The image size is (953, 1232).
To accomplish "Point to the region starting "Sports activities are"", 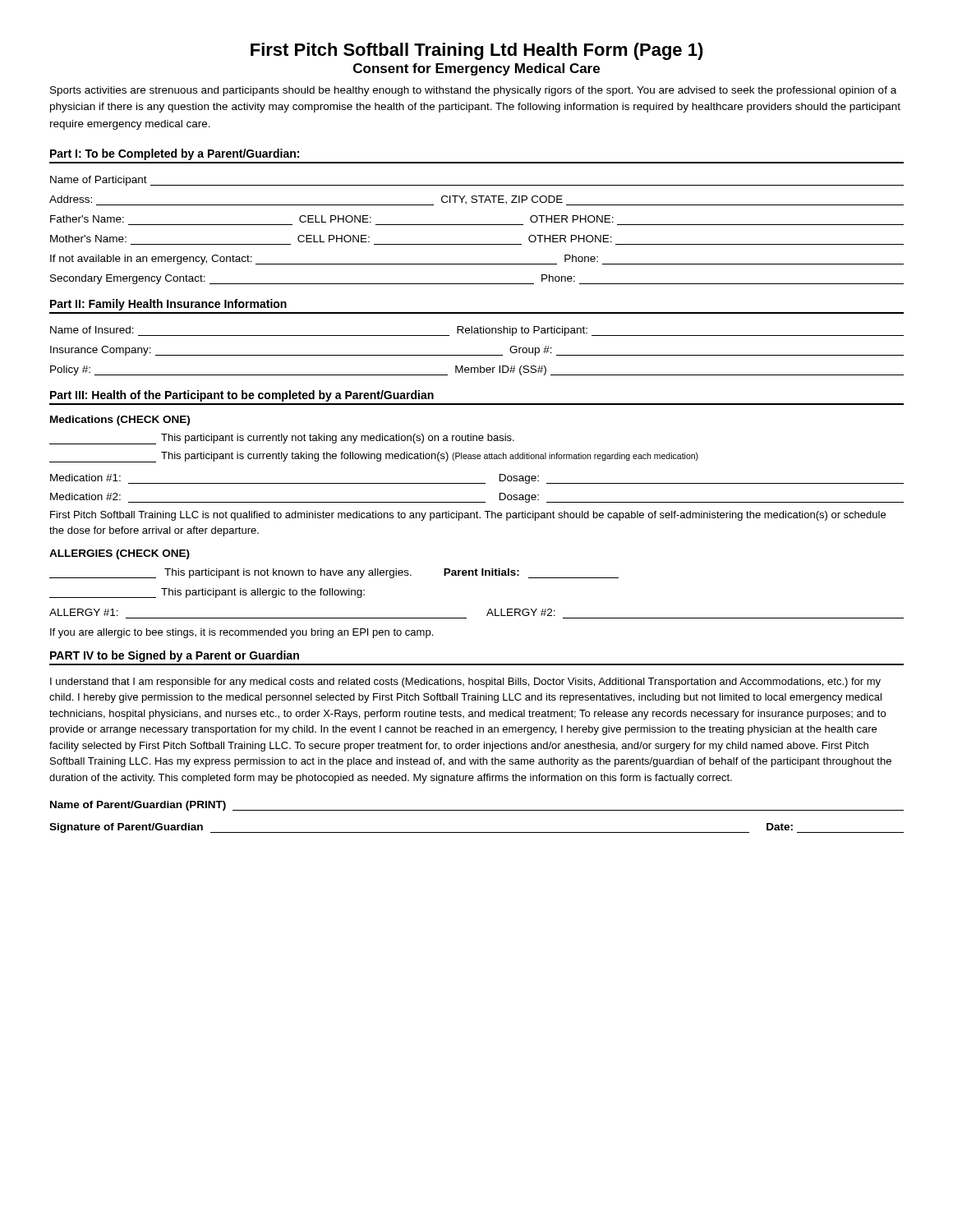I will [x=475, y=107].
